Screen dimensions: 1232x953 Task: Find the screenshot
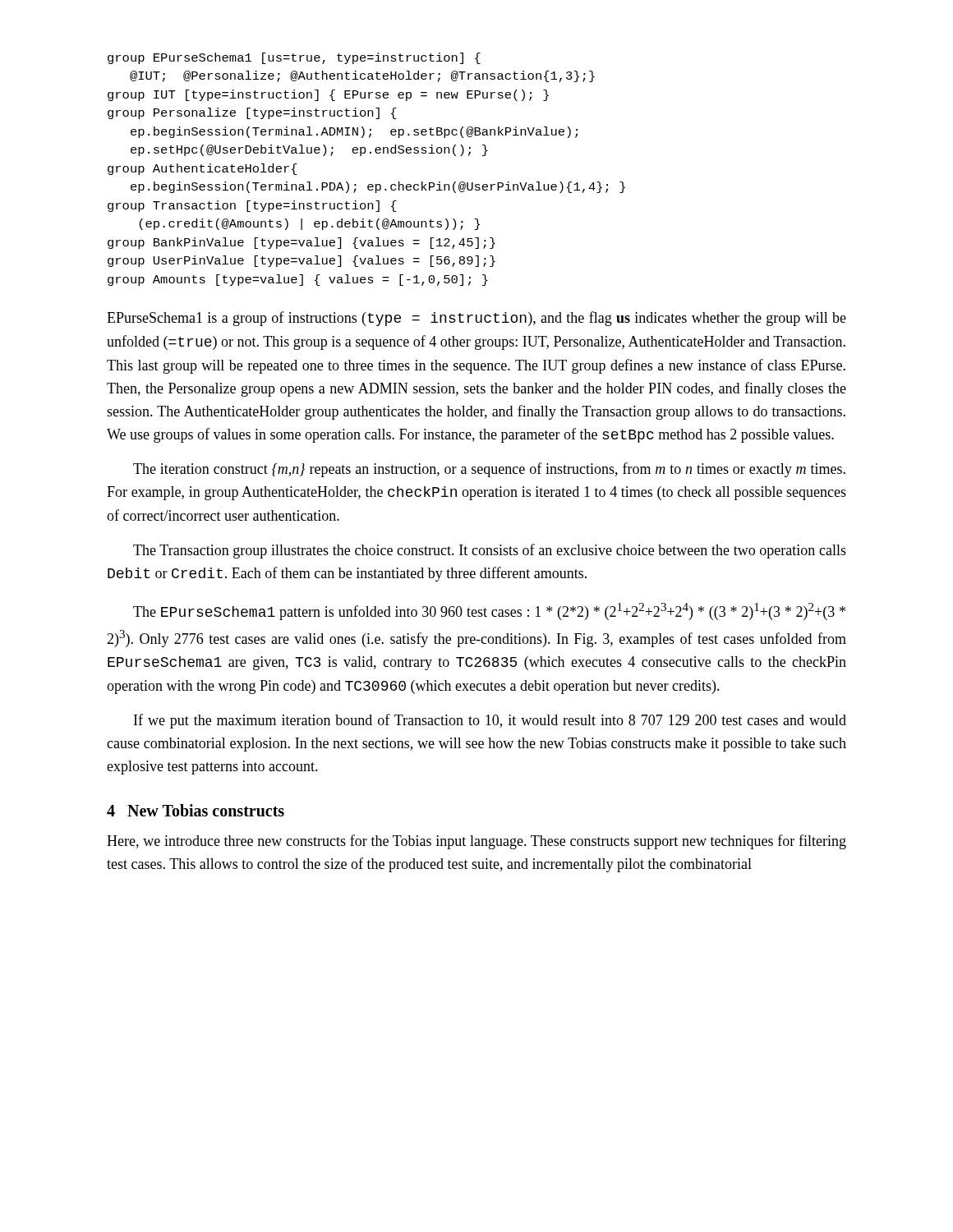click(x=476, y=169)
